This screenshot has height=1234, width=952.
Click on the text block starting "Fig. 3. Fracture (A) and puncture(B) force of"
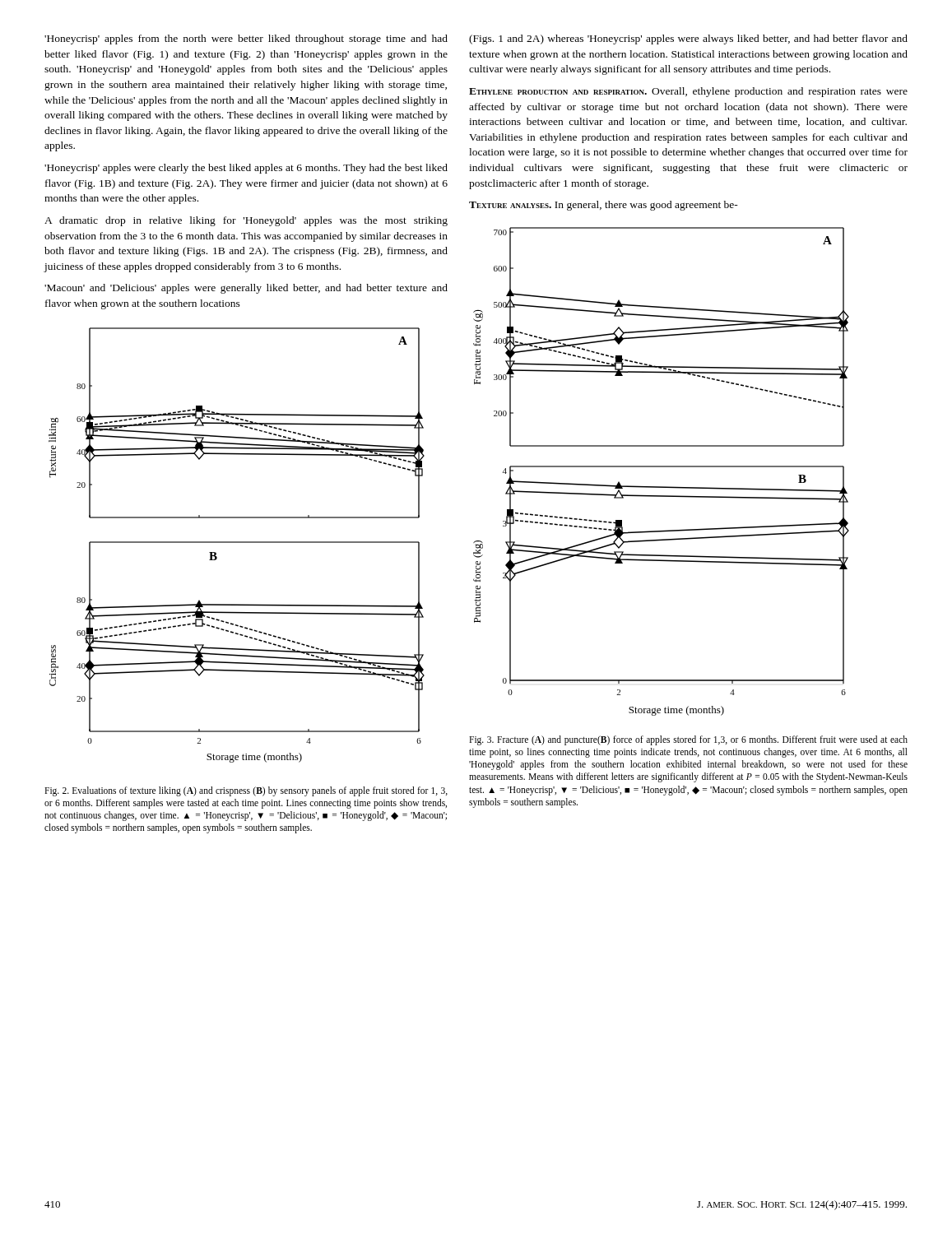click(688, 771)
